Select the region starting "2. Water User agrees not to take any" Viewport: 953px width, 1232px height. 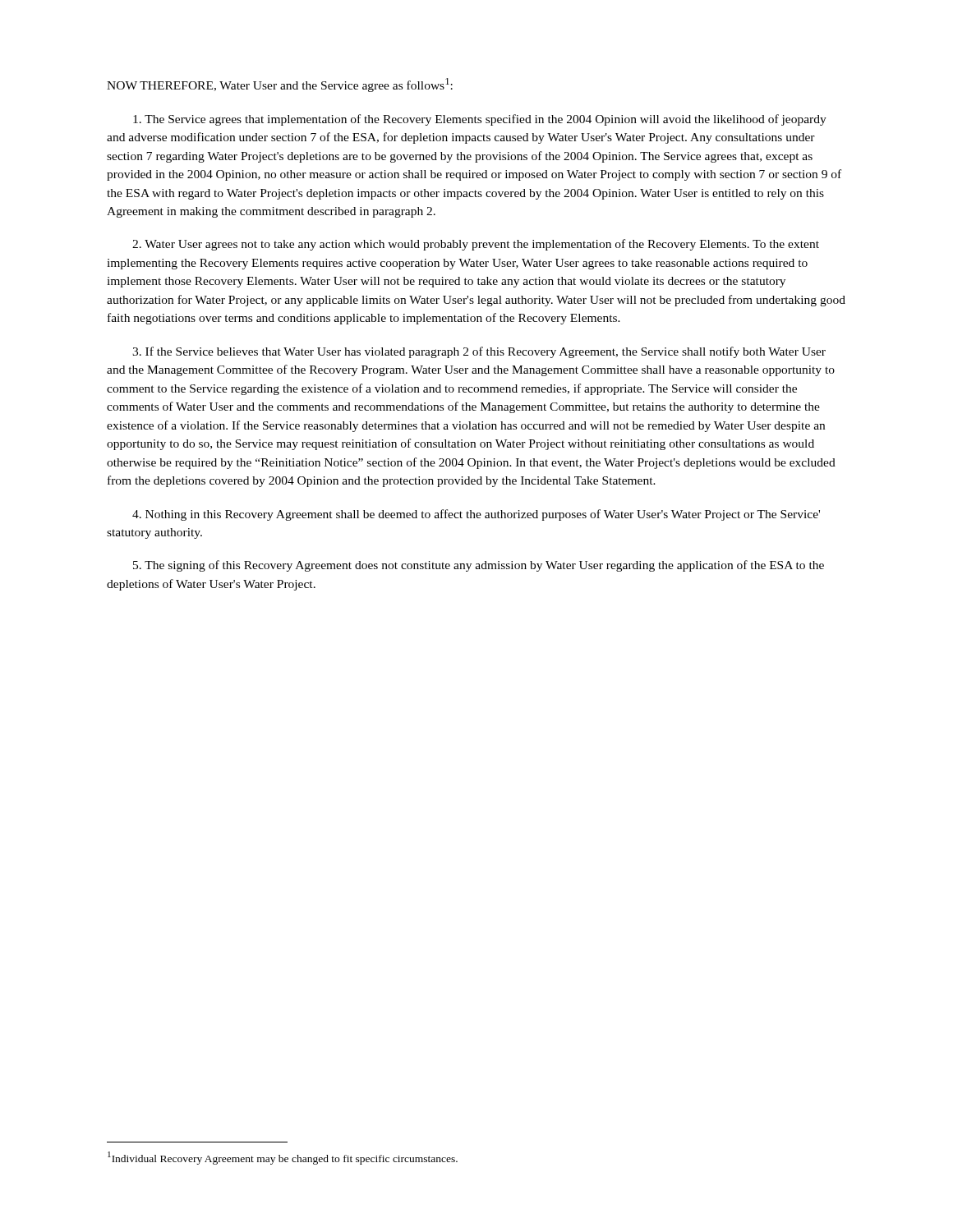coord(476,281)
